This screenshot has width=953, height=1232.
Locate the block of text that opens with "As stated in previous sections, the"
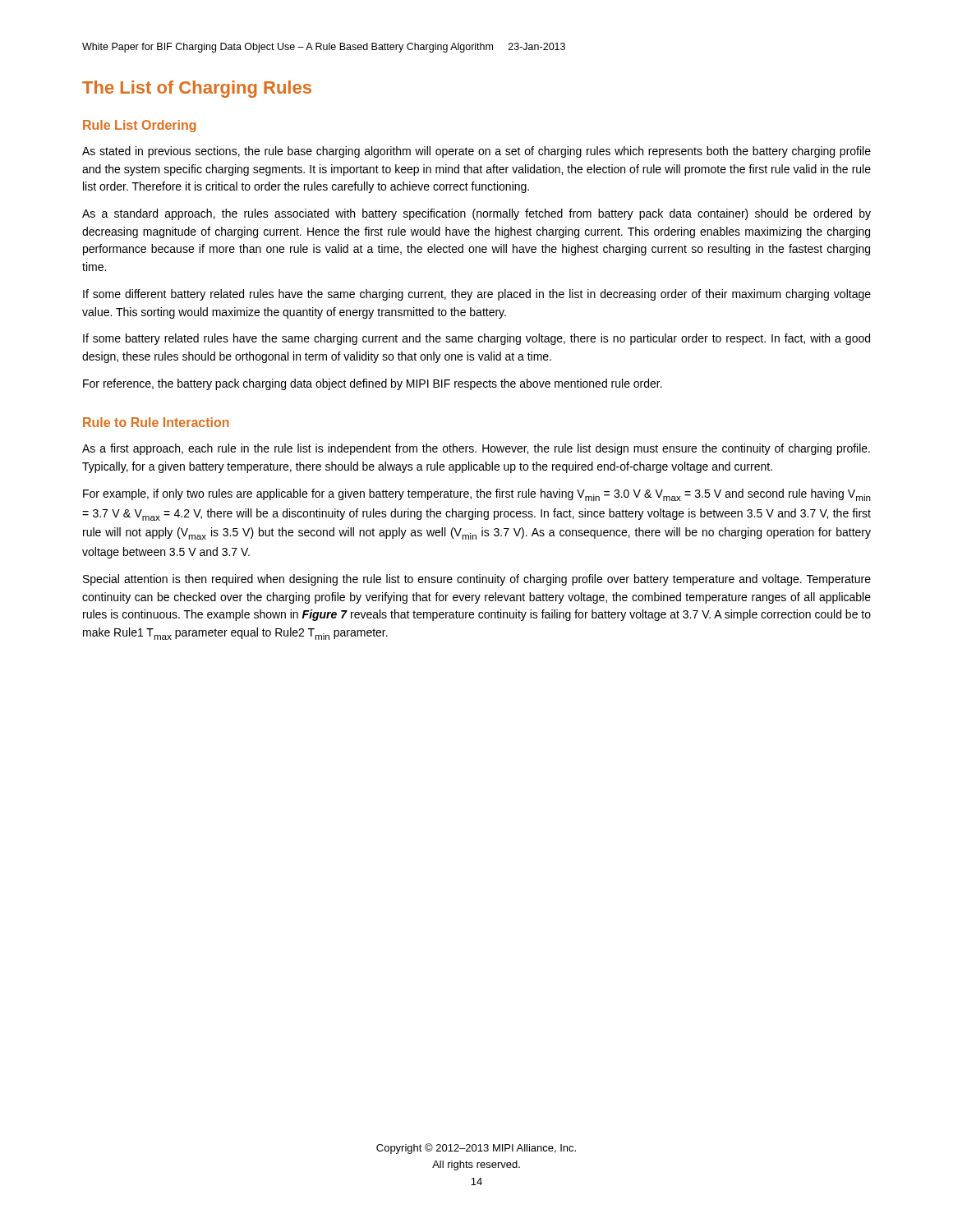pyautogui.click(x=476, y=169)
